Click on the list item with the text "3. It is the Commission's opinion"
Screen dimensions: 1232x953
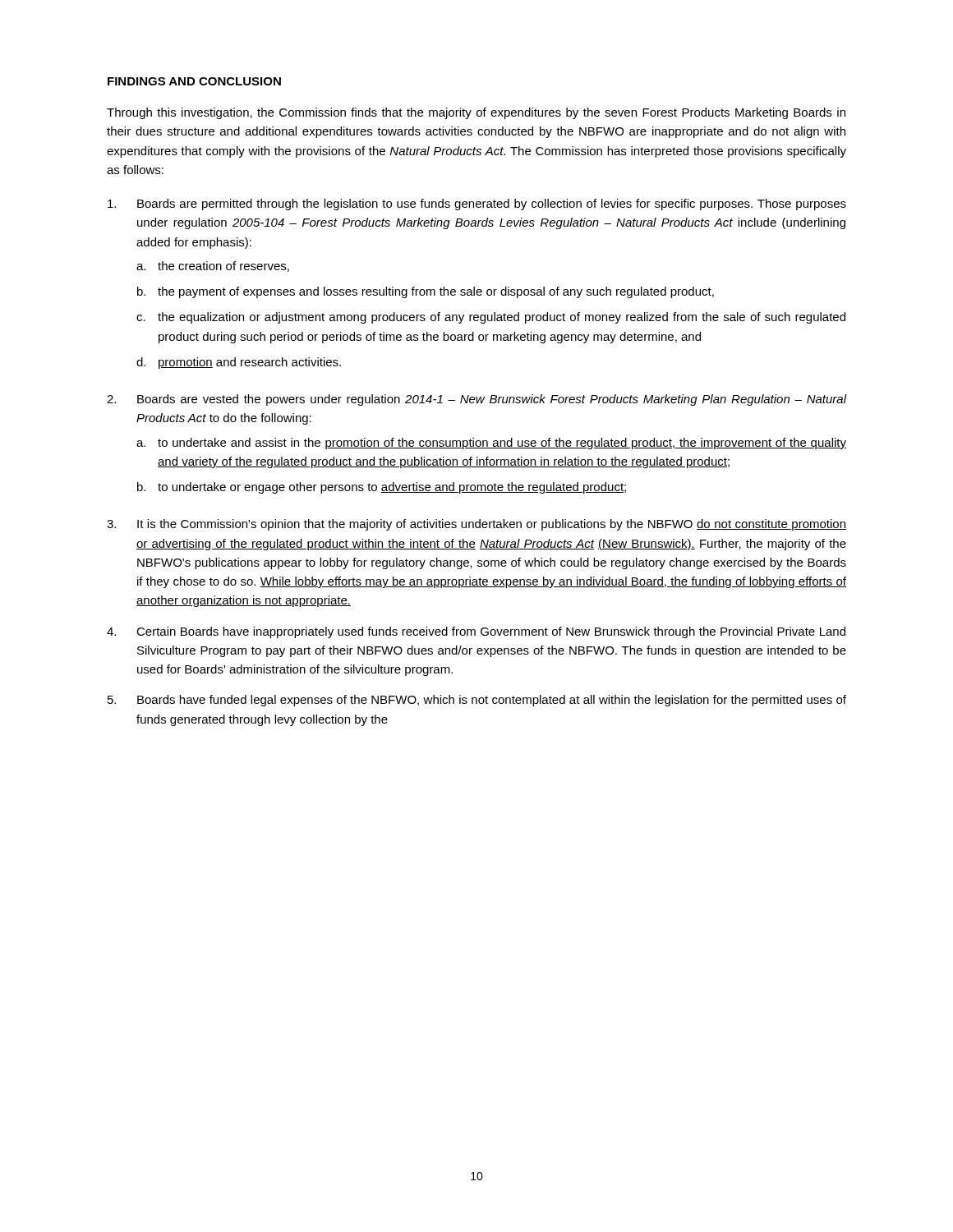click(476, 562)
